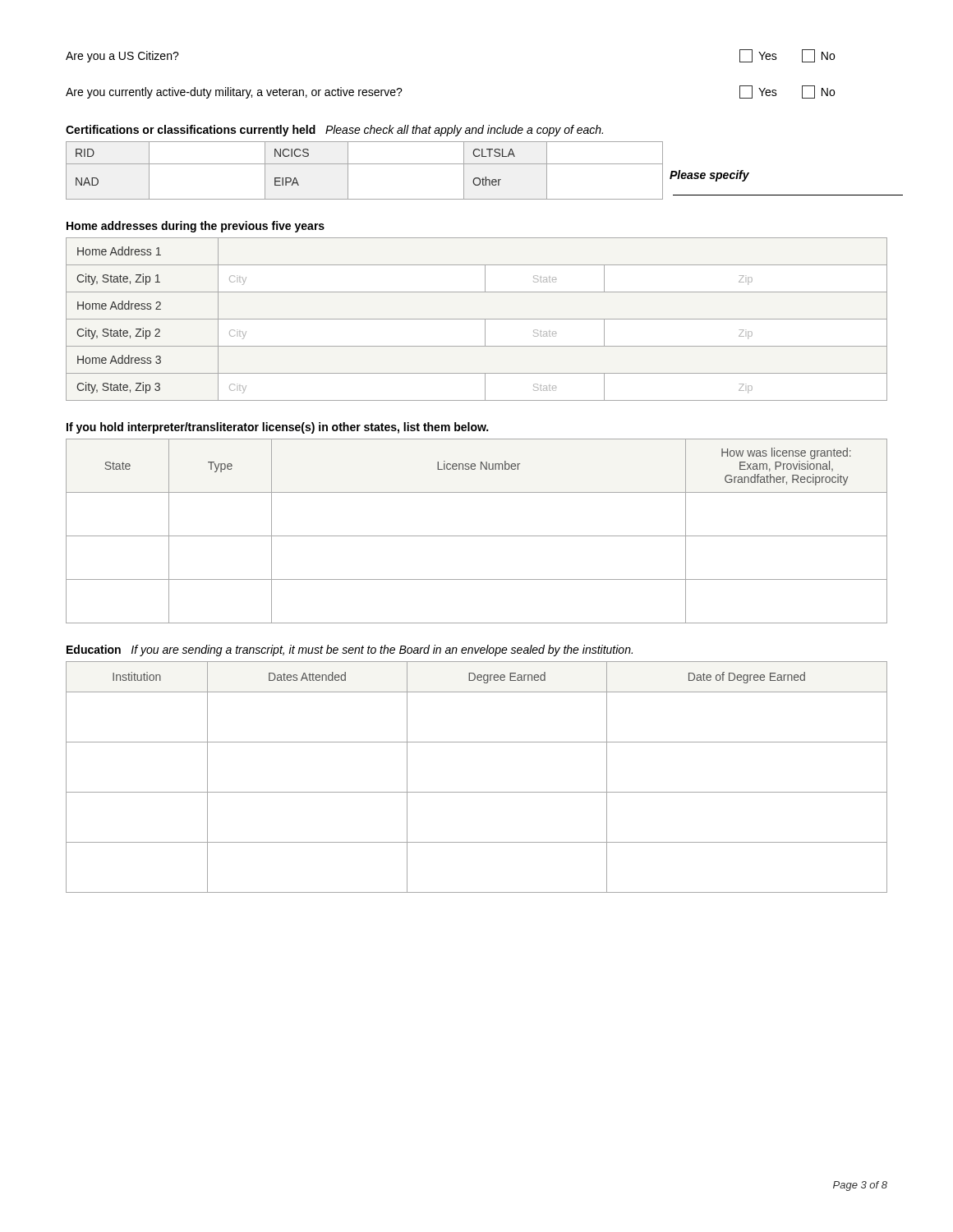Find the table that mentions "How was license granted: Exam,"
Screen dimensions: 1232x953
pyautogui.click(x=476, y=531)
